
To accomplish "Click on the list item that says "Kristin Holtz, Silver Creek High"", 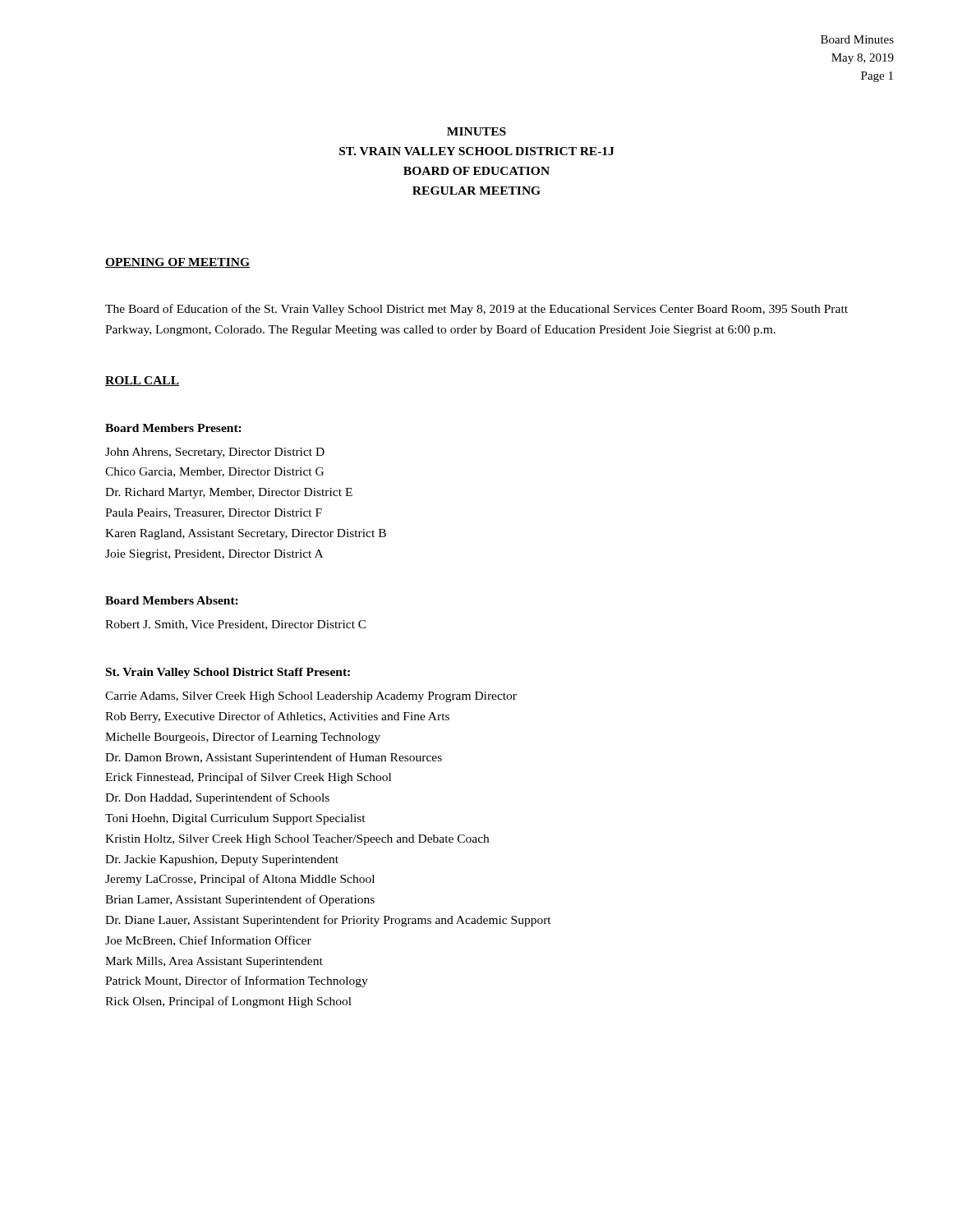I will tap(297, 838).
